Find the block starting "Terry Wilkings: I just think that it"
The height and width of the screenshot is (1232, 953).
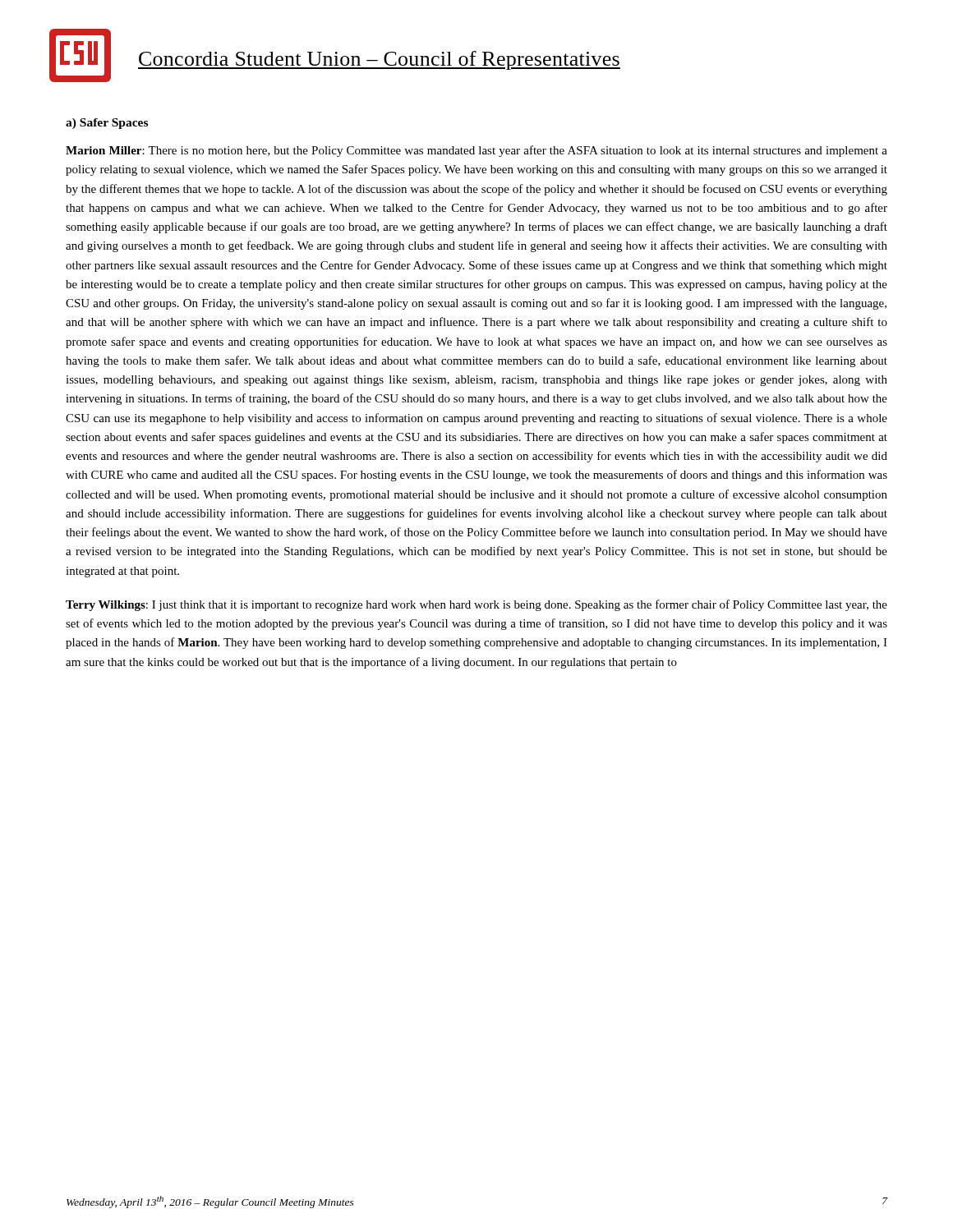coord(476,633)
